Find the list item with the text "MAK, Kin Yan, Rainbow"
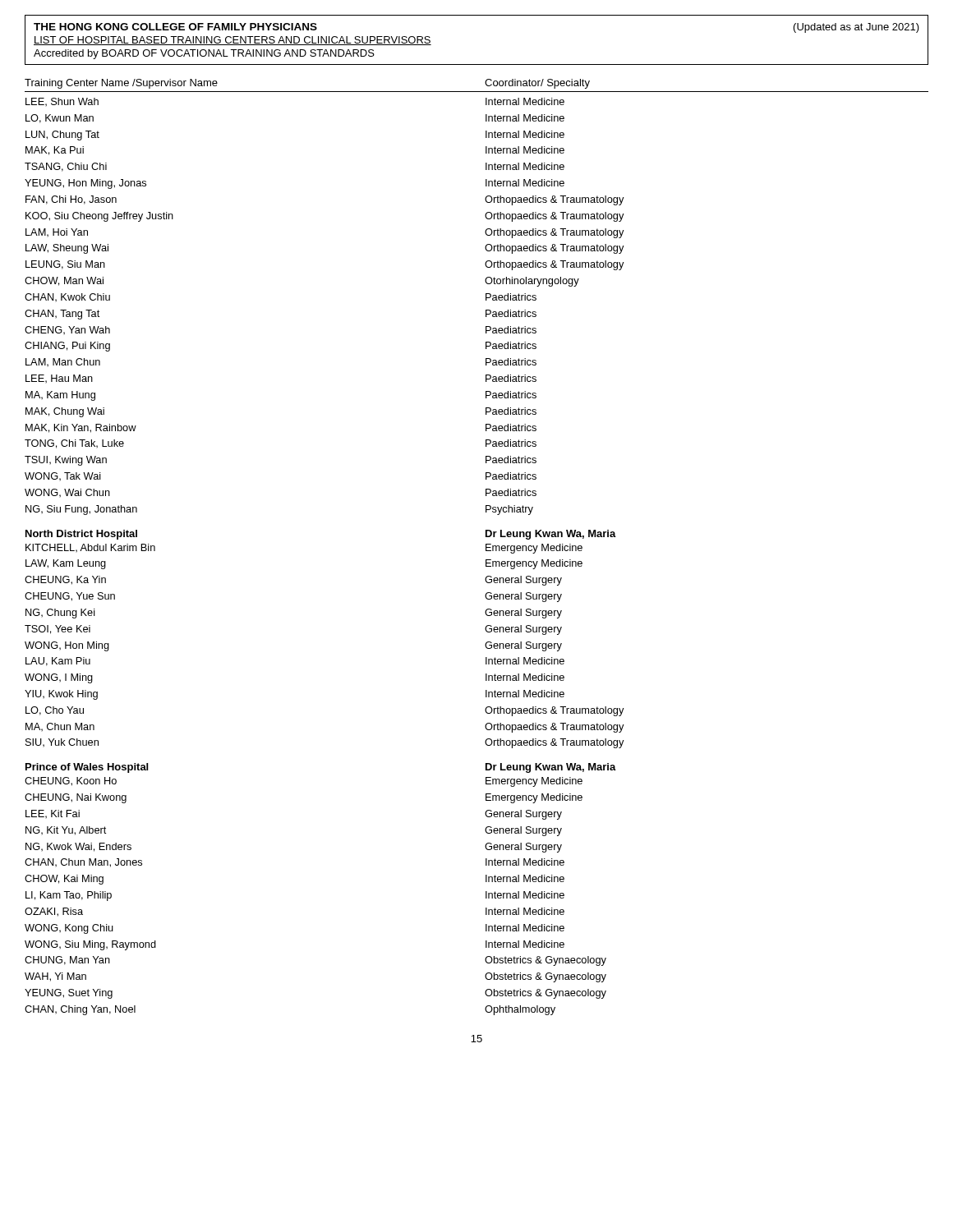This screenshot has height=1232, width=953. point(80,427)
